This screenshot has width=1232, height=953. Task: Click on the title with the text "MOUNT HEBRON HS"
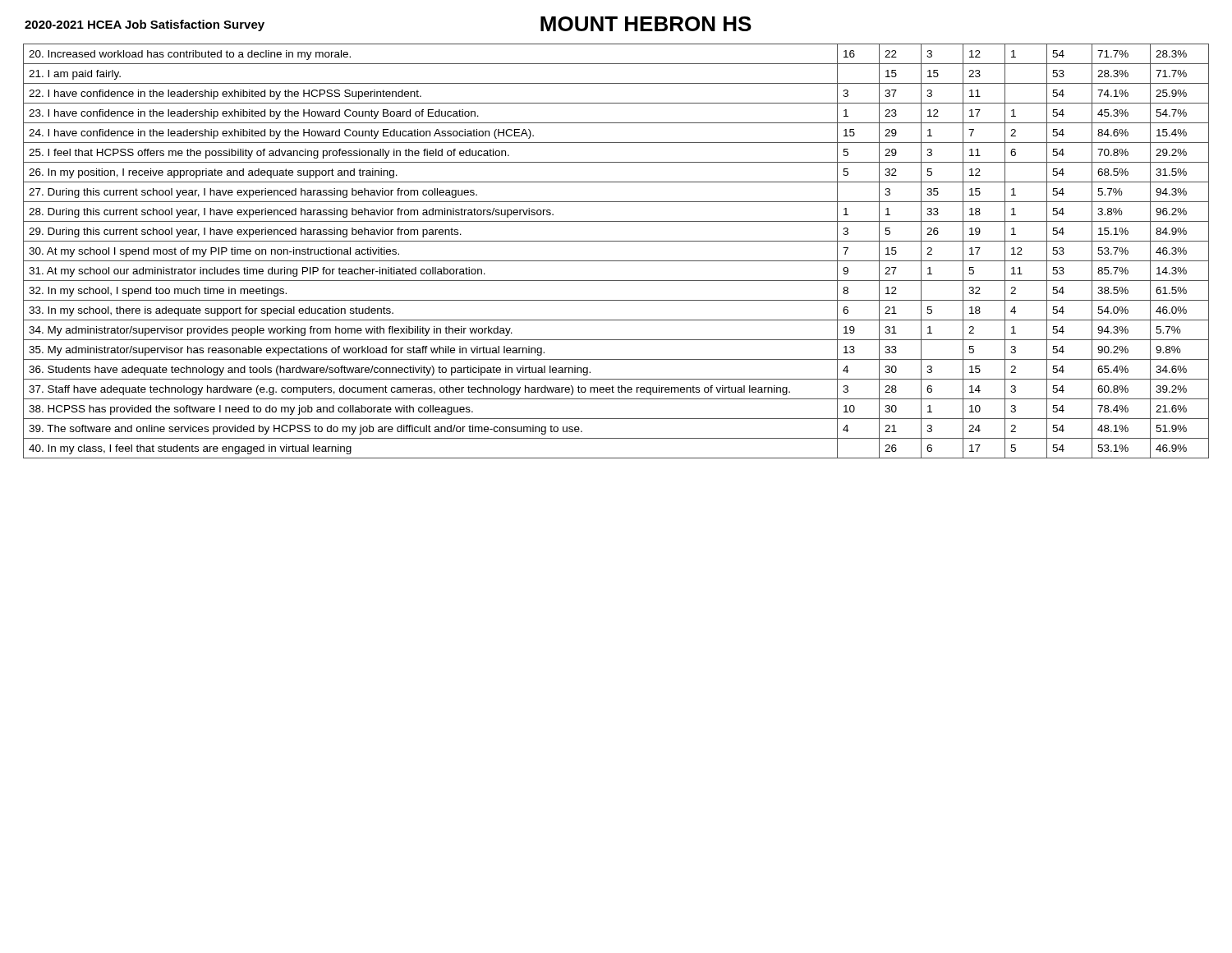coord(646,24)
